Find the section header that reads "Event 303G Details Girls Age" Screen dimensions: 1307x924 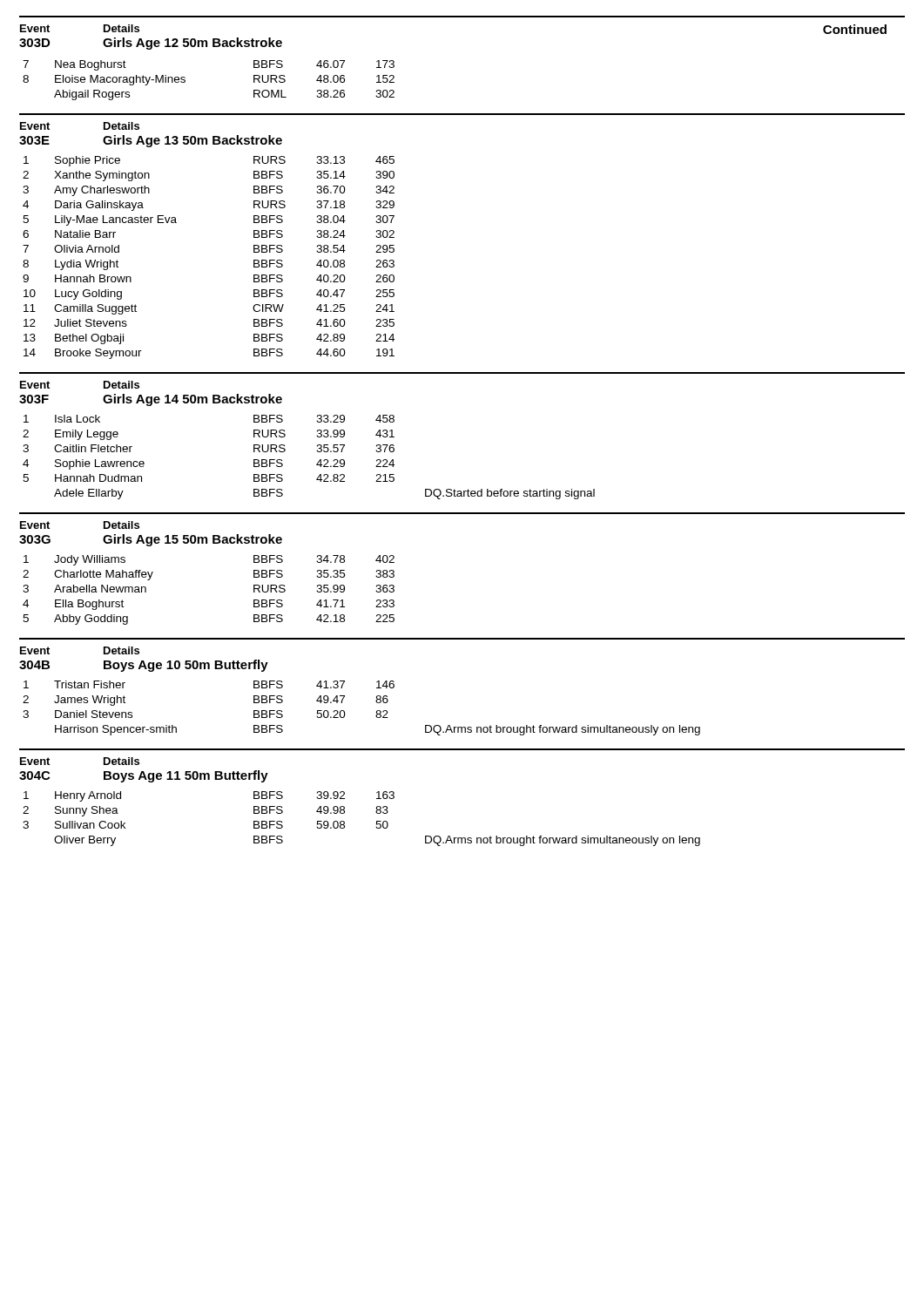[x=151, y=532]
